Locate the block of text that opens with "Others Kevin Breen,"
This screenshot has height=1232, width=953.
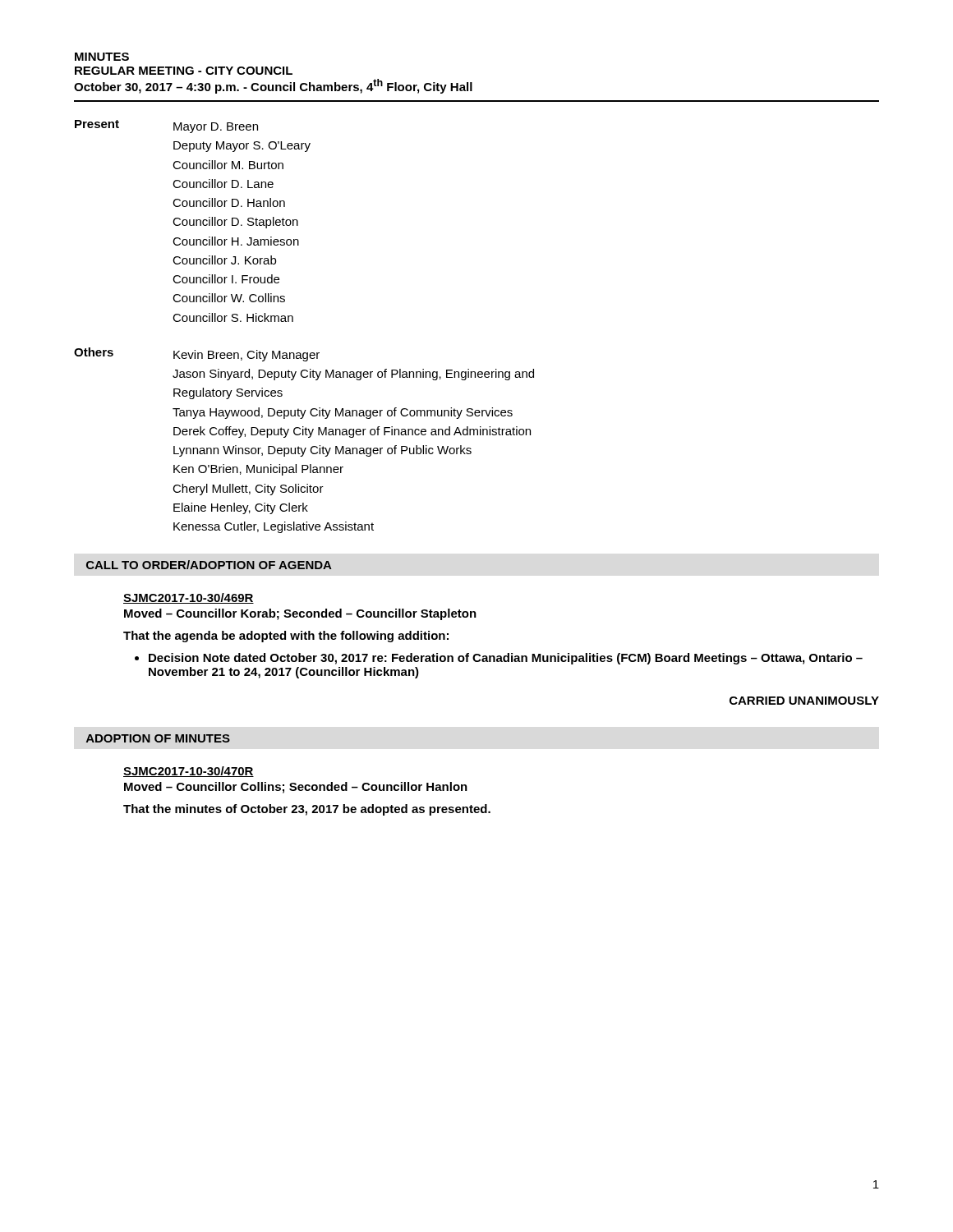coord(476,440)
